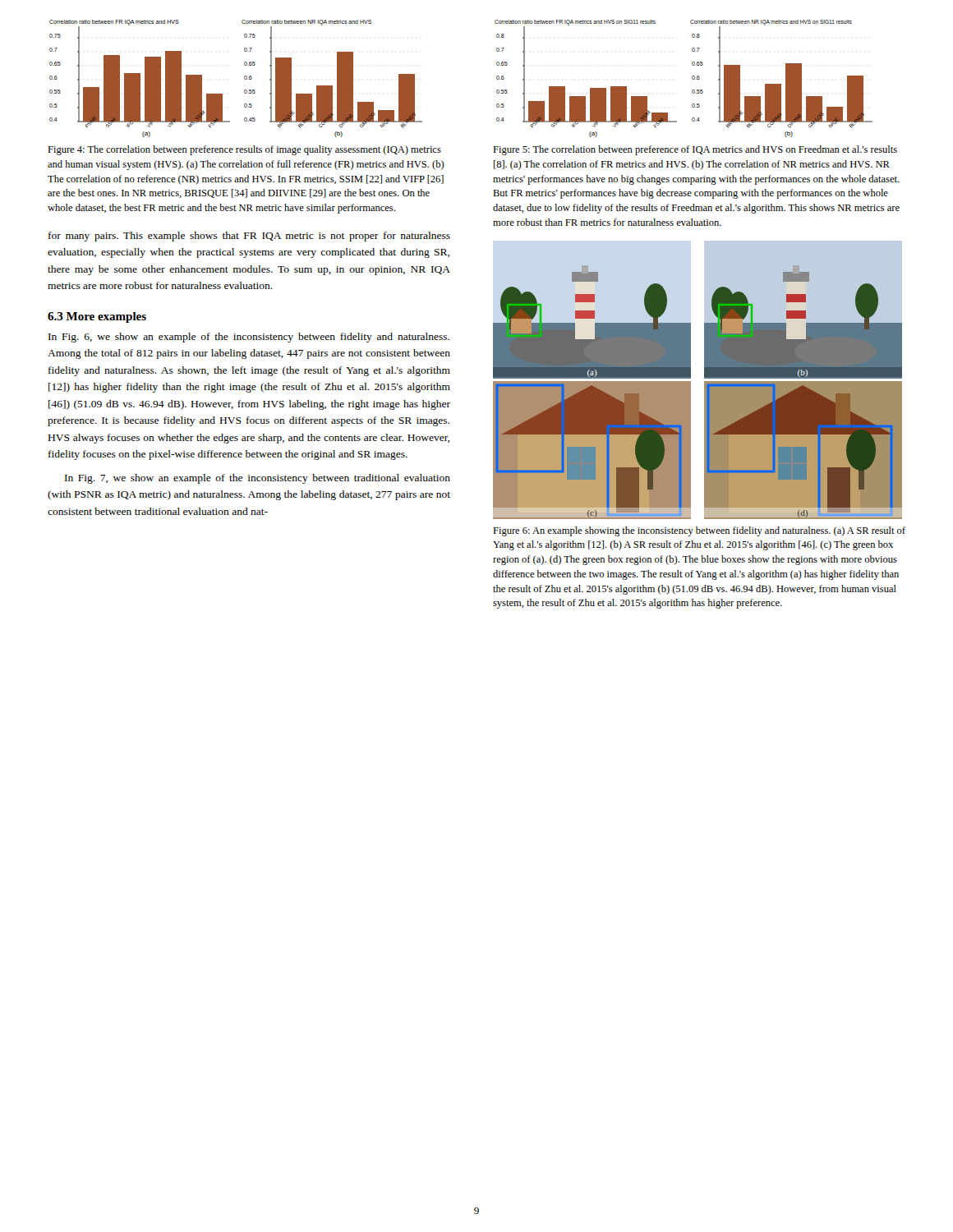Point to the text starting "for many pairs. This example shows that FR"
953x1232 pixels.
pyautogui.click(x=249, y=260)
